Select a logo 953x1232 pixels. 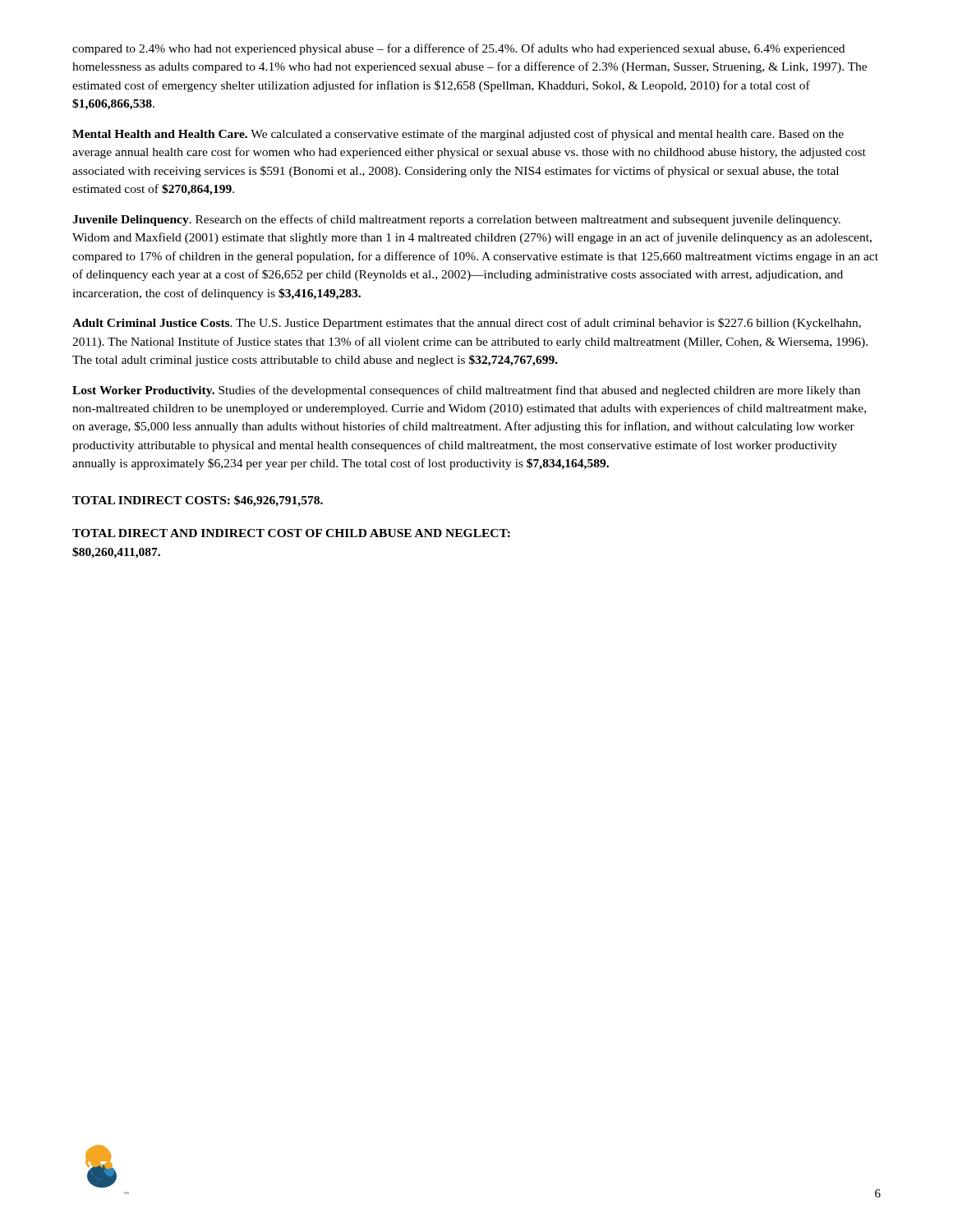(102, 1170)
